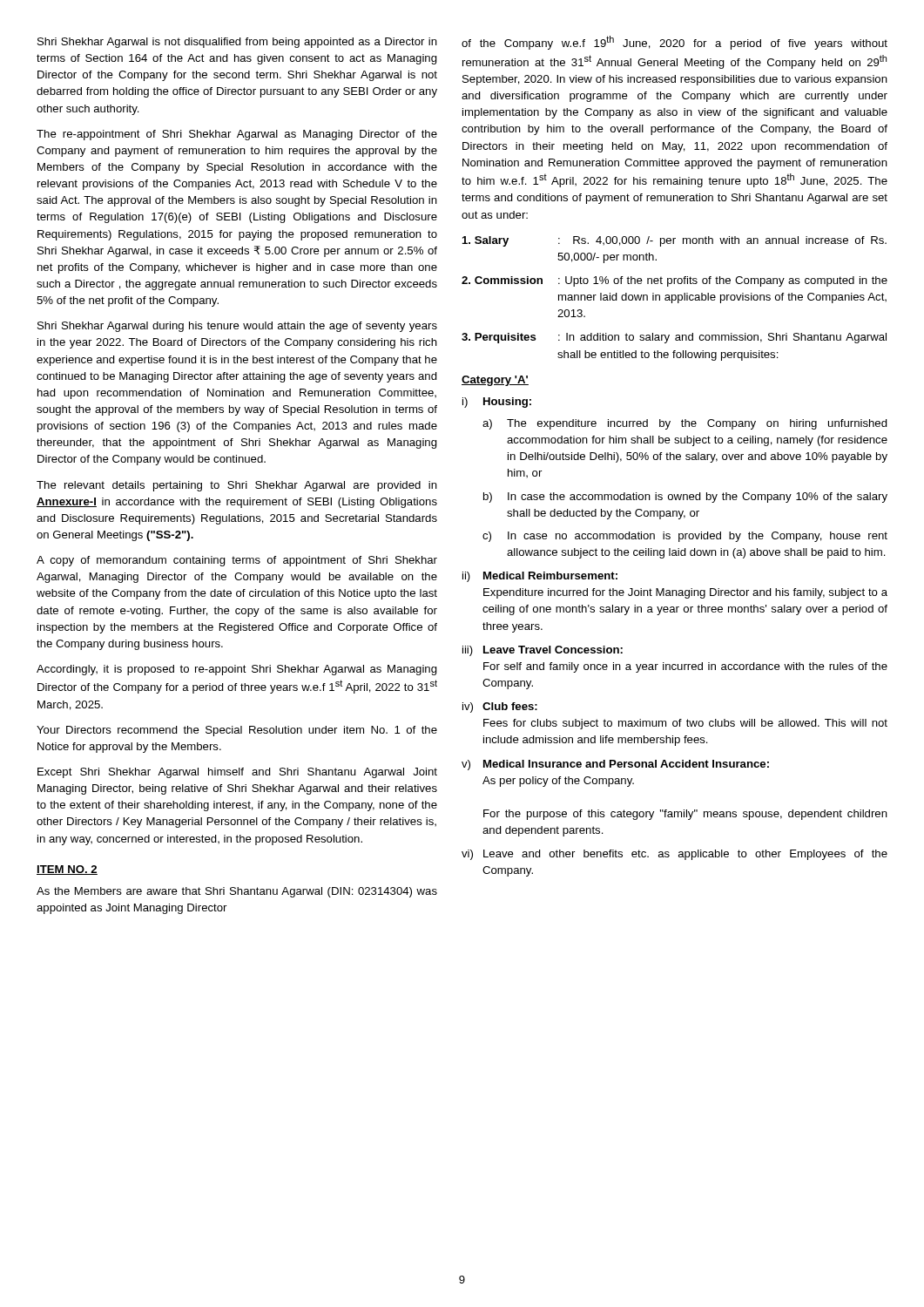This screenshot has height=1307, width=924.
Task: Select the list item that reads "iii) Leave Travel Concession:"
Action: (x=674, y=666)
